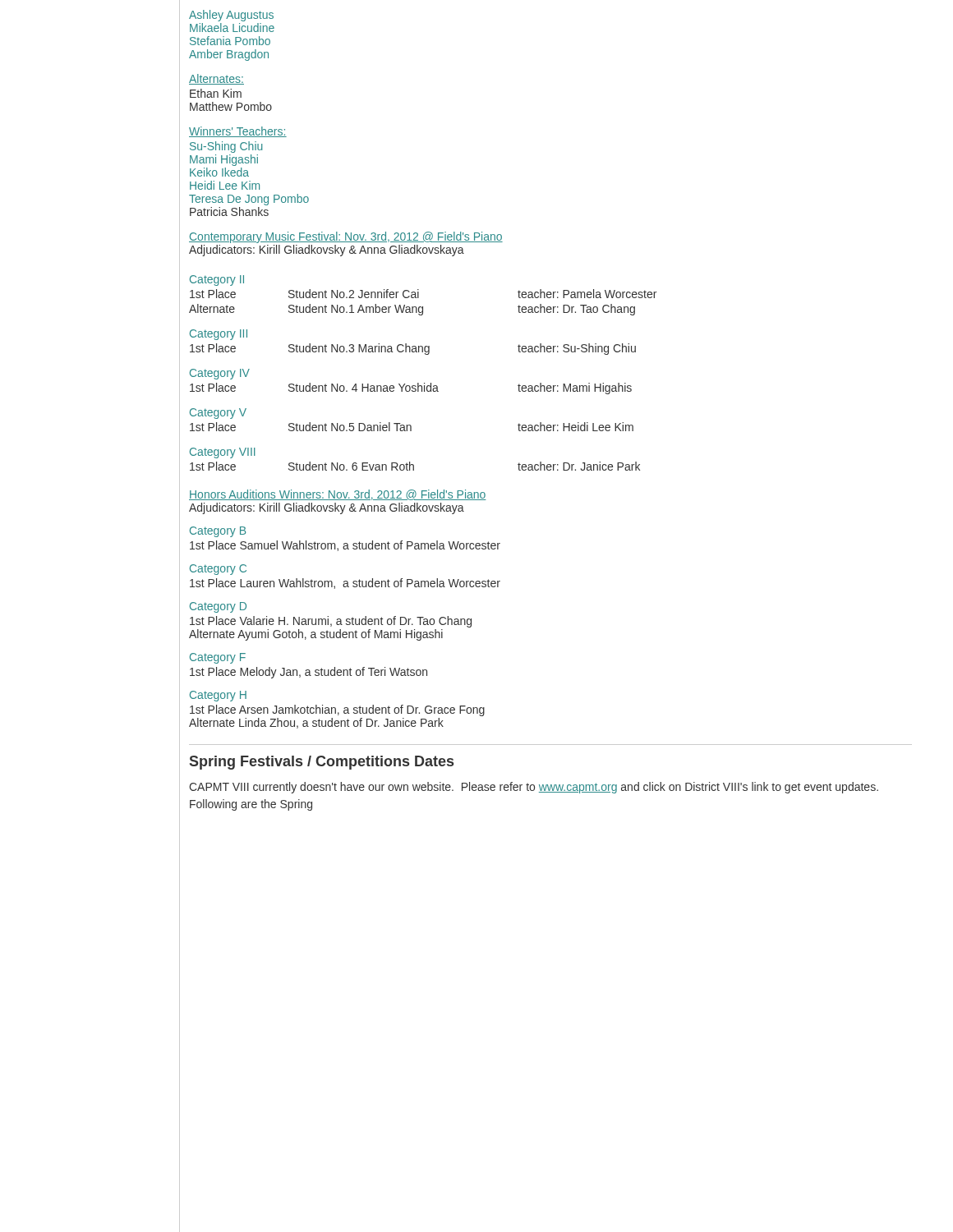The width and height of the screenshot is (953, 1232).
Task: Locate the text block containing "Category H 1st Place"
Action: pyautogui.click(x=218, y=696)
